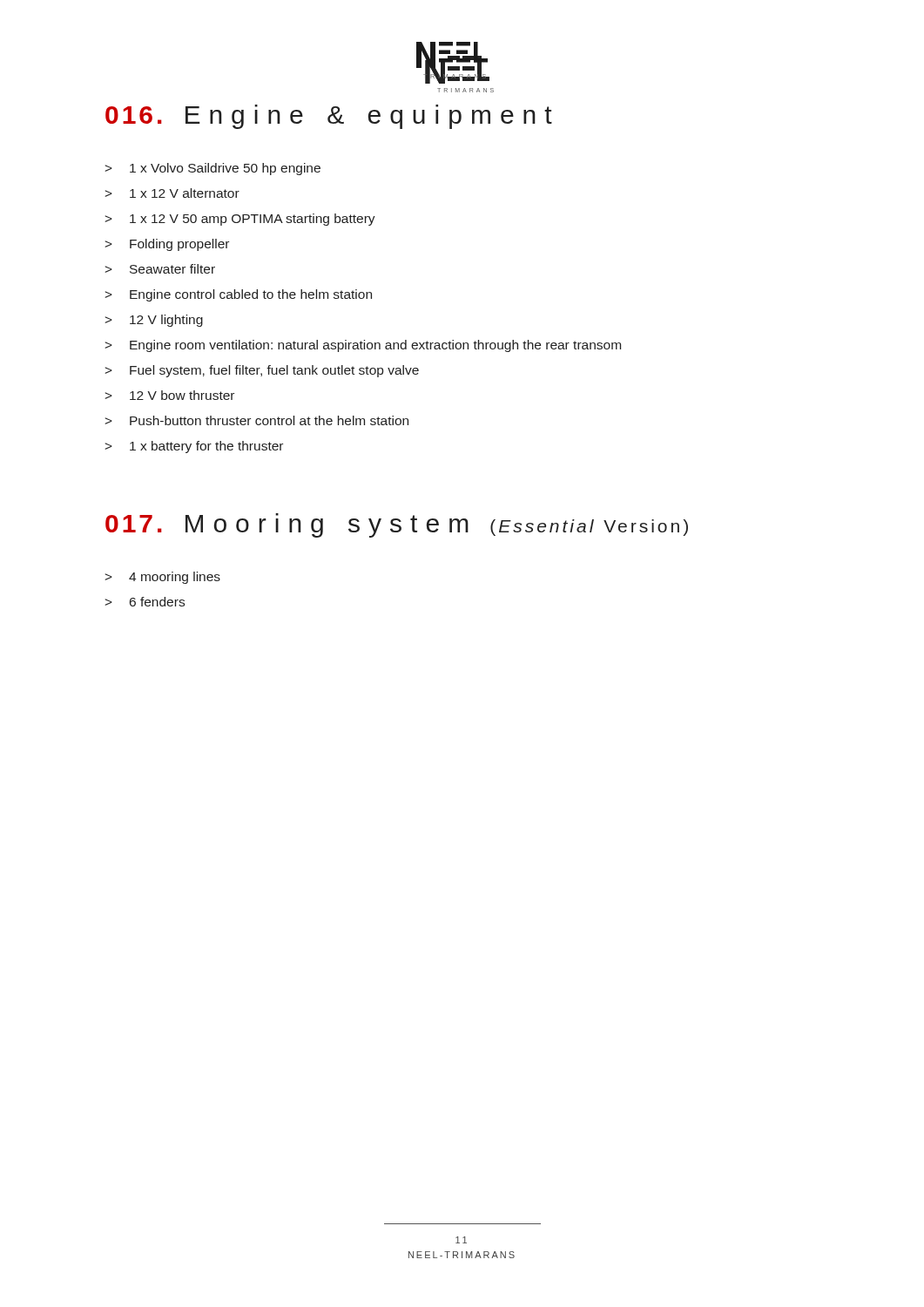Image resolution: width=924 pixels, height=1307 pixels.
Task: Navigate to the block starting "> 4 mooring lines"
Action: [x=162, y=577]
